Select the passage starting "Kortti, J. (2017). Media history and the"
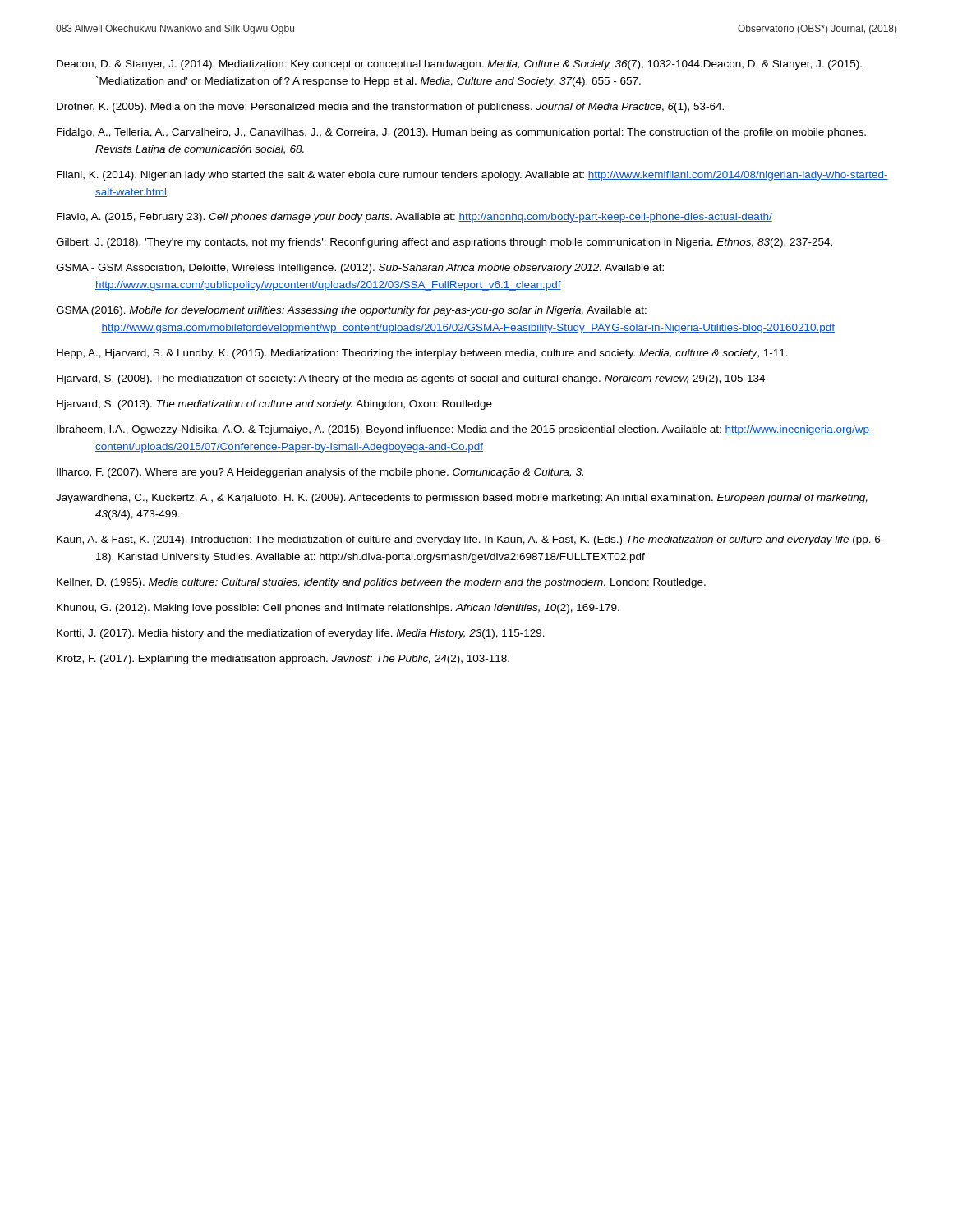 point(476,634)
